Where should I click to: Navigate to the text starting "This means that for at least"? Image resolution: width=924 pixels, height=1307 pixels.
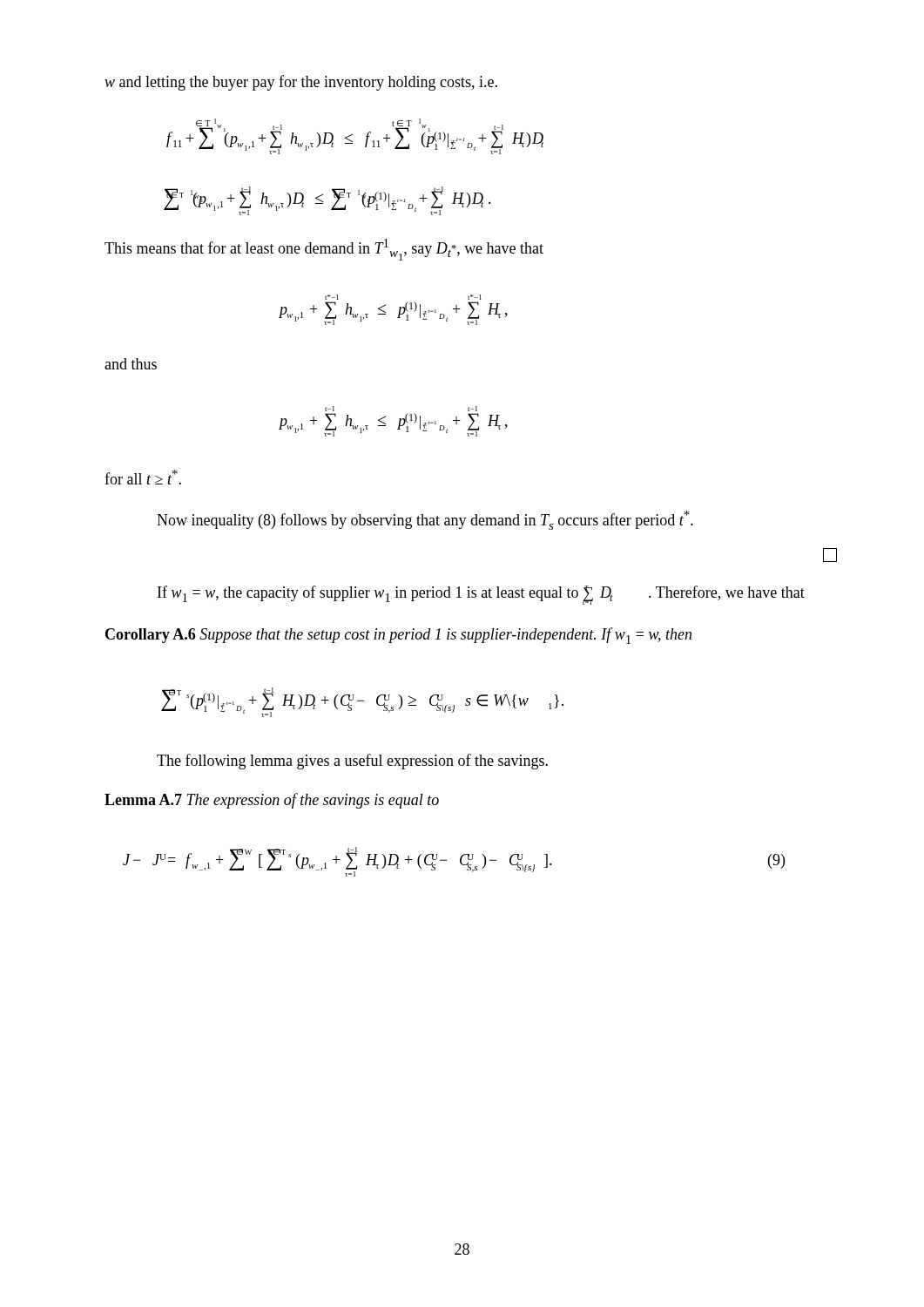click(324, 250)
